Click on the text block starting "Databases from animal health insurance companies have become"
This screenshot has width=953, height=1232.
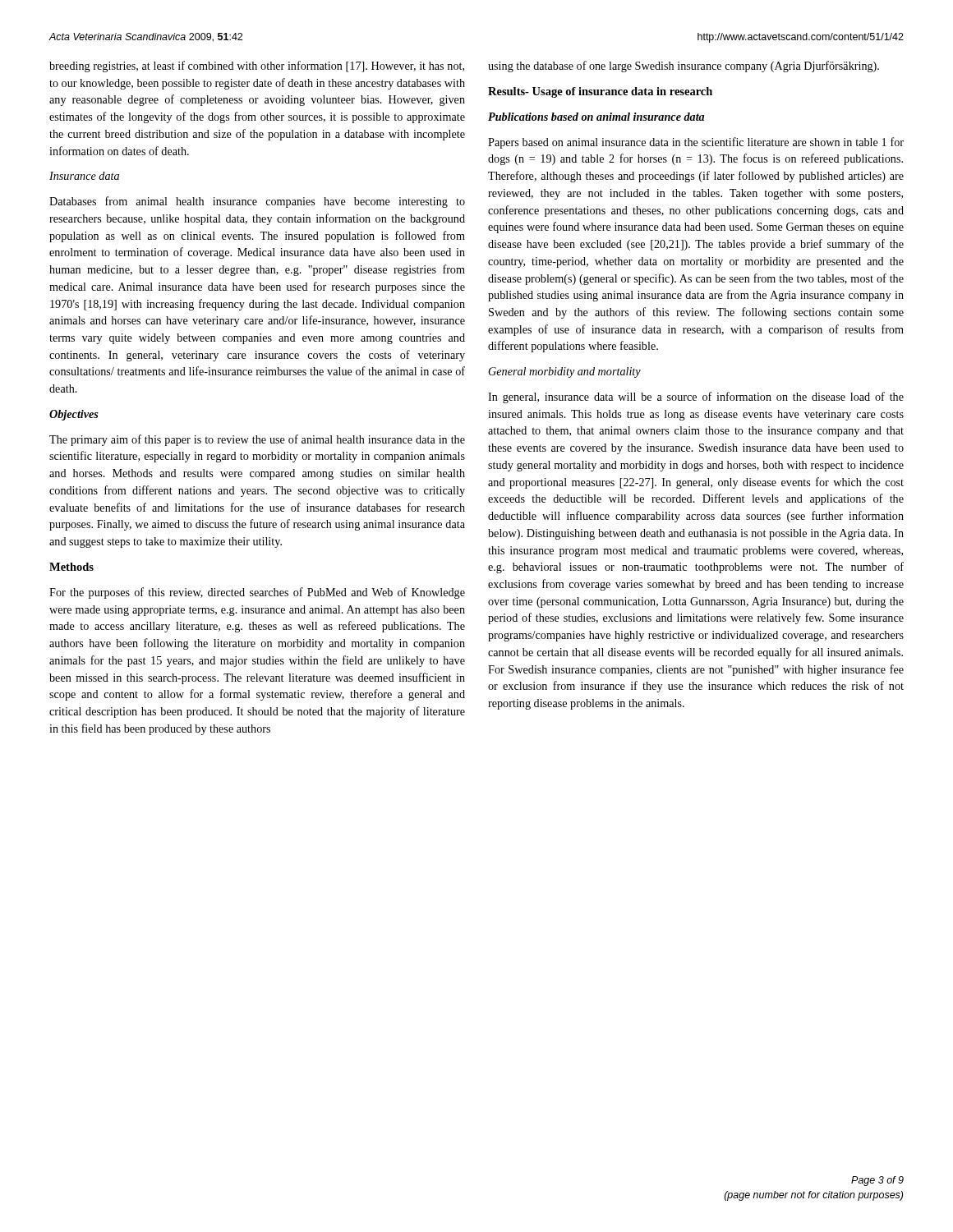point(257,295)
